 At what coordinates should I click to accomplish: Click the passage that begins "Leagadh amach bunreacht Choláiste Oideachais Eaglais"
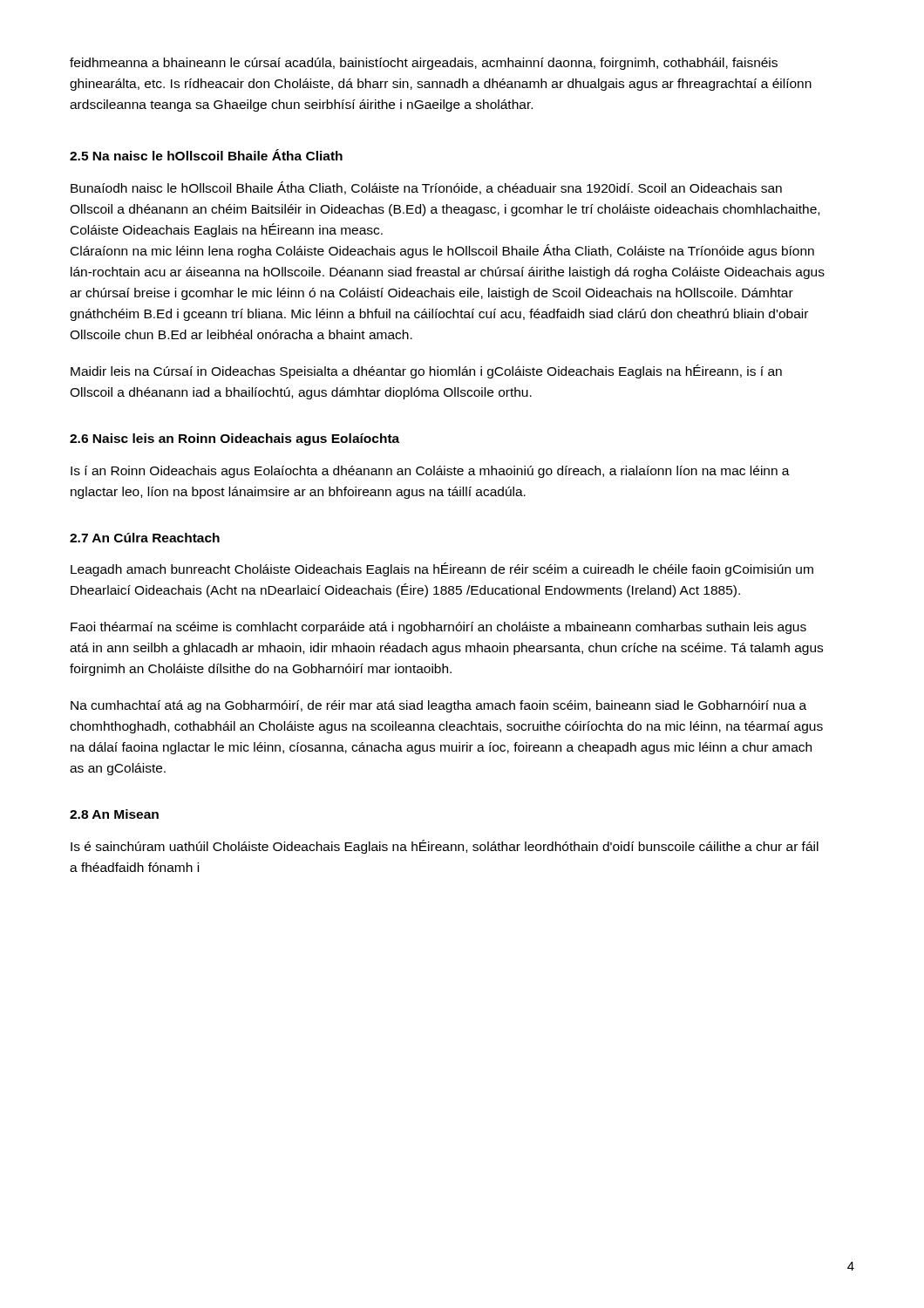[x=442, y=580]
